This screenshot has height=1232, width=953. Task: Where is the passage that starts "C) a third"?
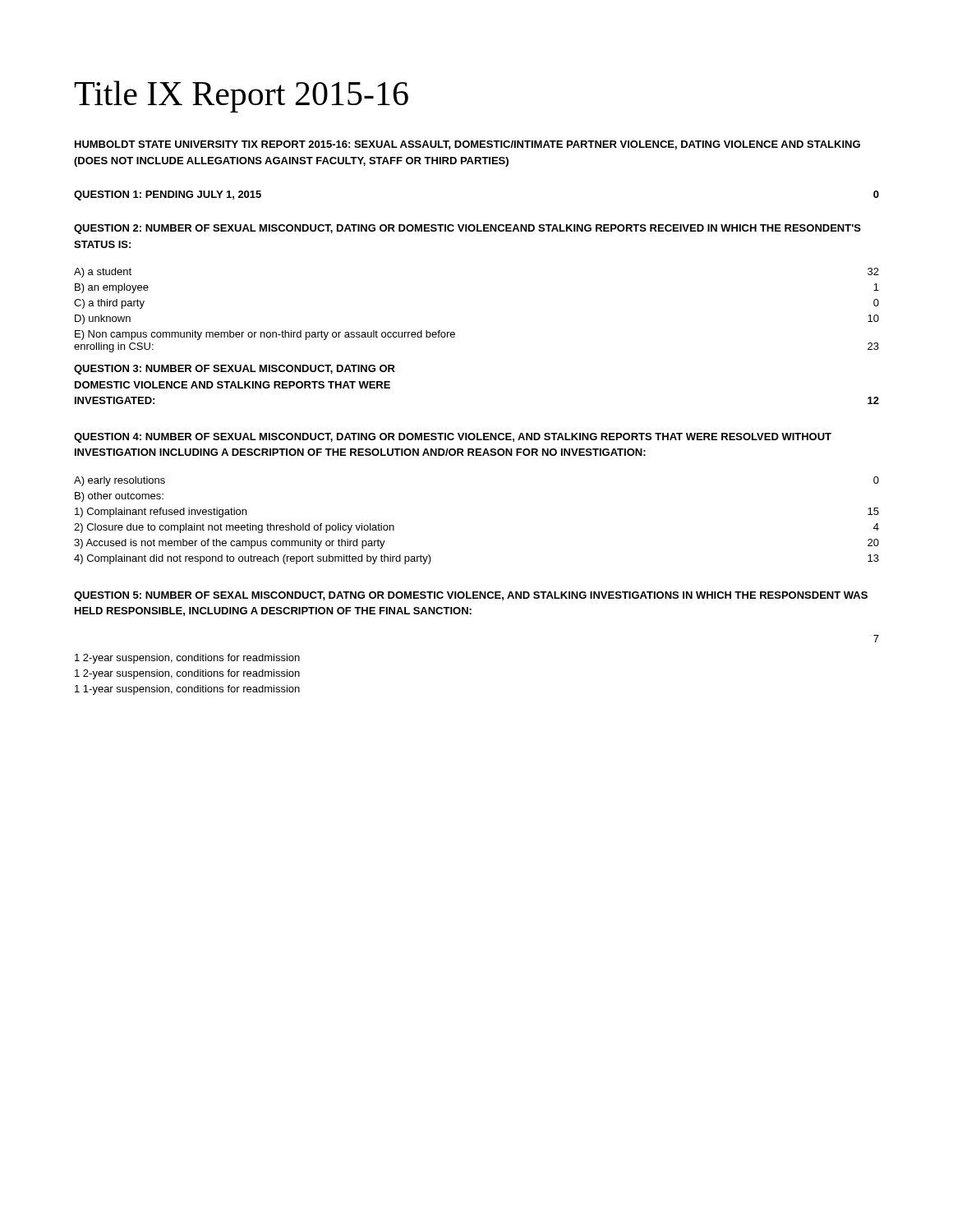click(x=110, y=303)
